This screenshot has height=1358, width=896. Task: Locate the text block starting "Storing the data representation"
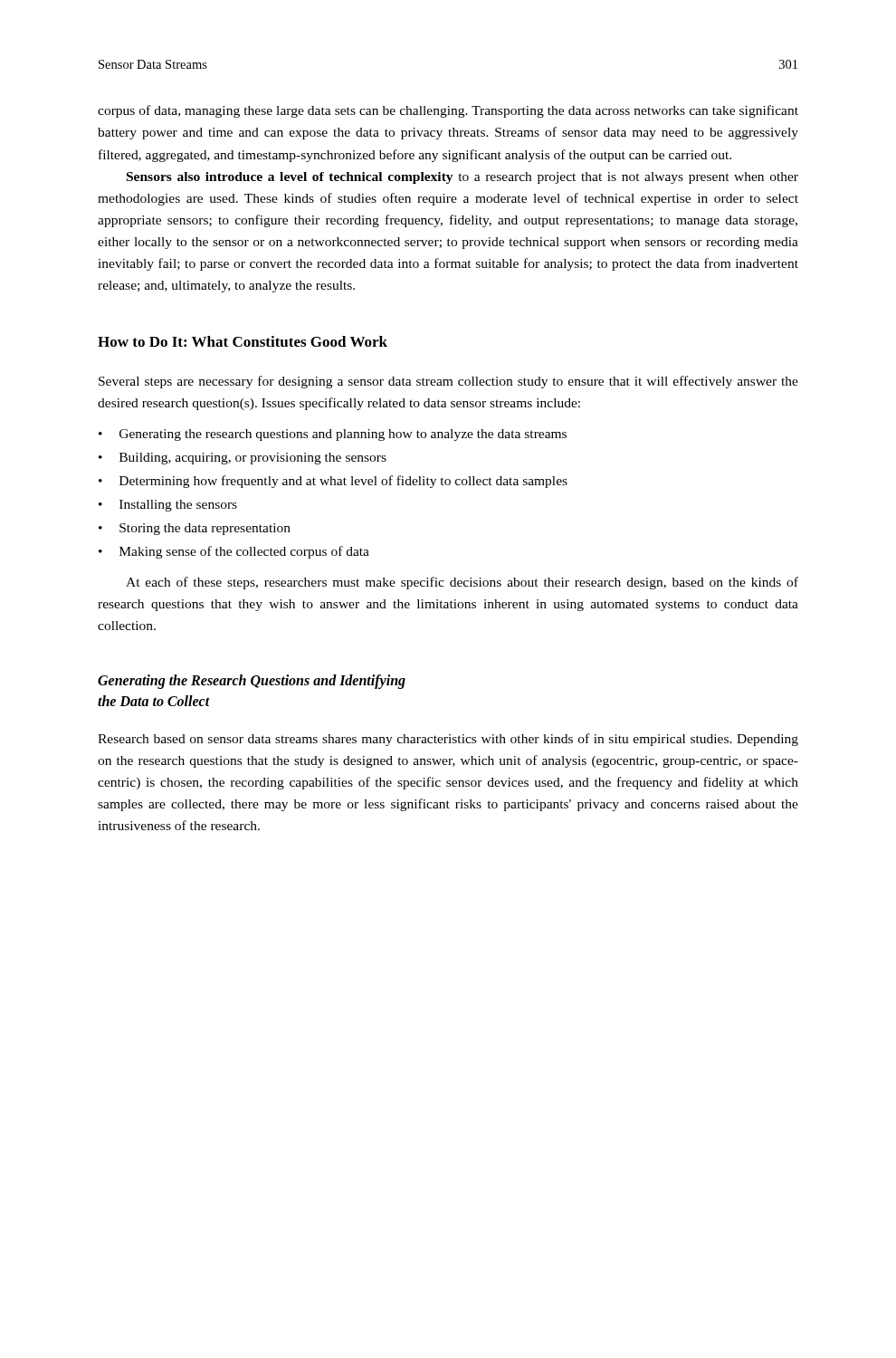point(205,527)
